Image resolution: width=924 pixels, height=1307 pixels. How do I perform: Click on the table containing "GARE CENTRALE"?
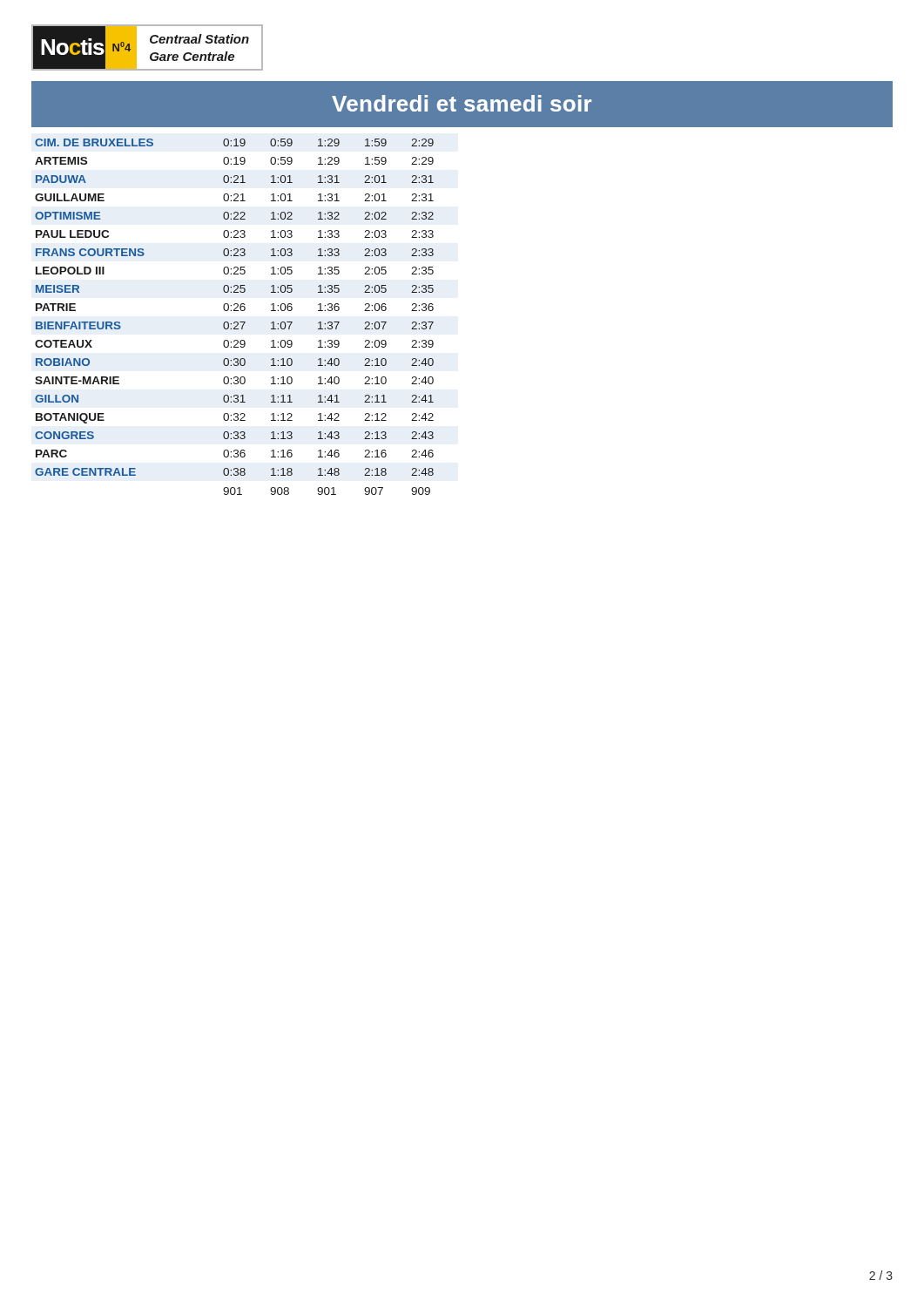[245, 317]
